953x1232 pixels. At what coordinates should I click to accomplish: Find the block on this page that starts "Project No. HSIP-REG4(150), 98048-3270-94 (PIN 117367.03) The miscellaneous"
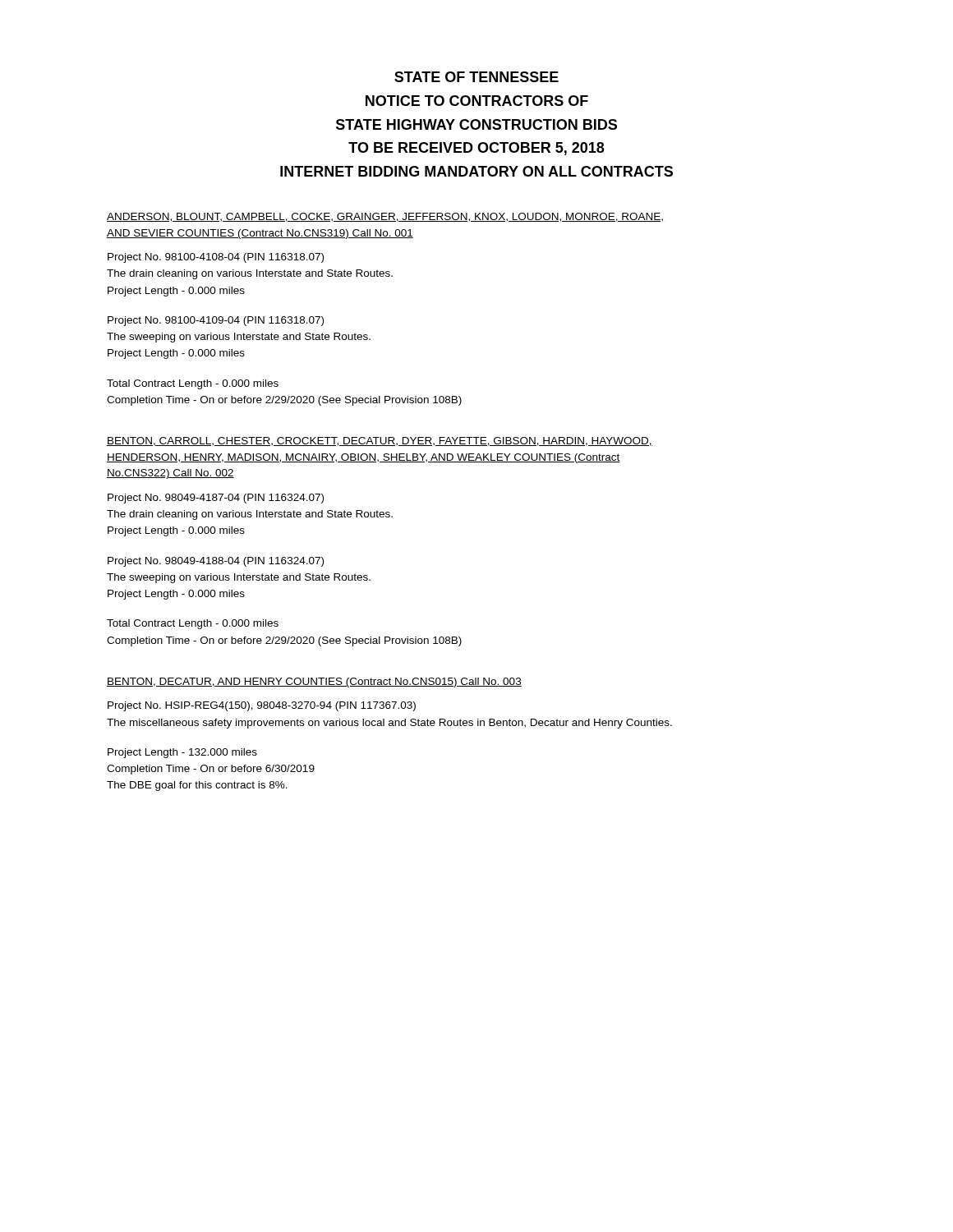390,714
